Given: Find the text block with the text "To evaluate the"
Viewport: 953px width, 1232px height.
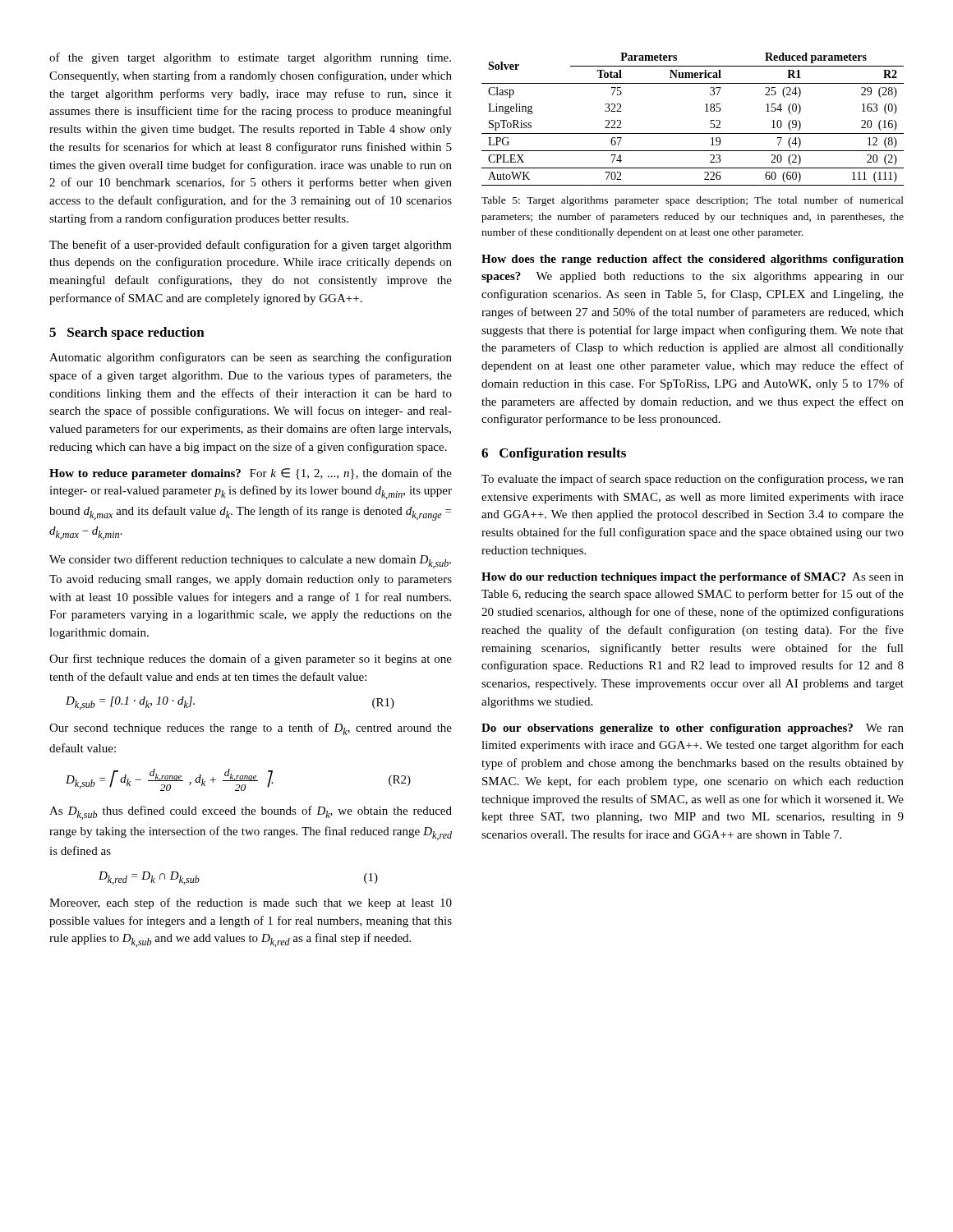Looking at the screenshot, I should point(693,515).
